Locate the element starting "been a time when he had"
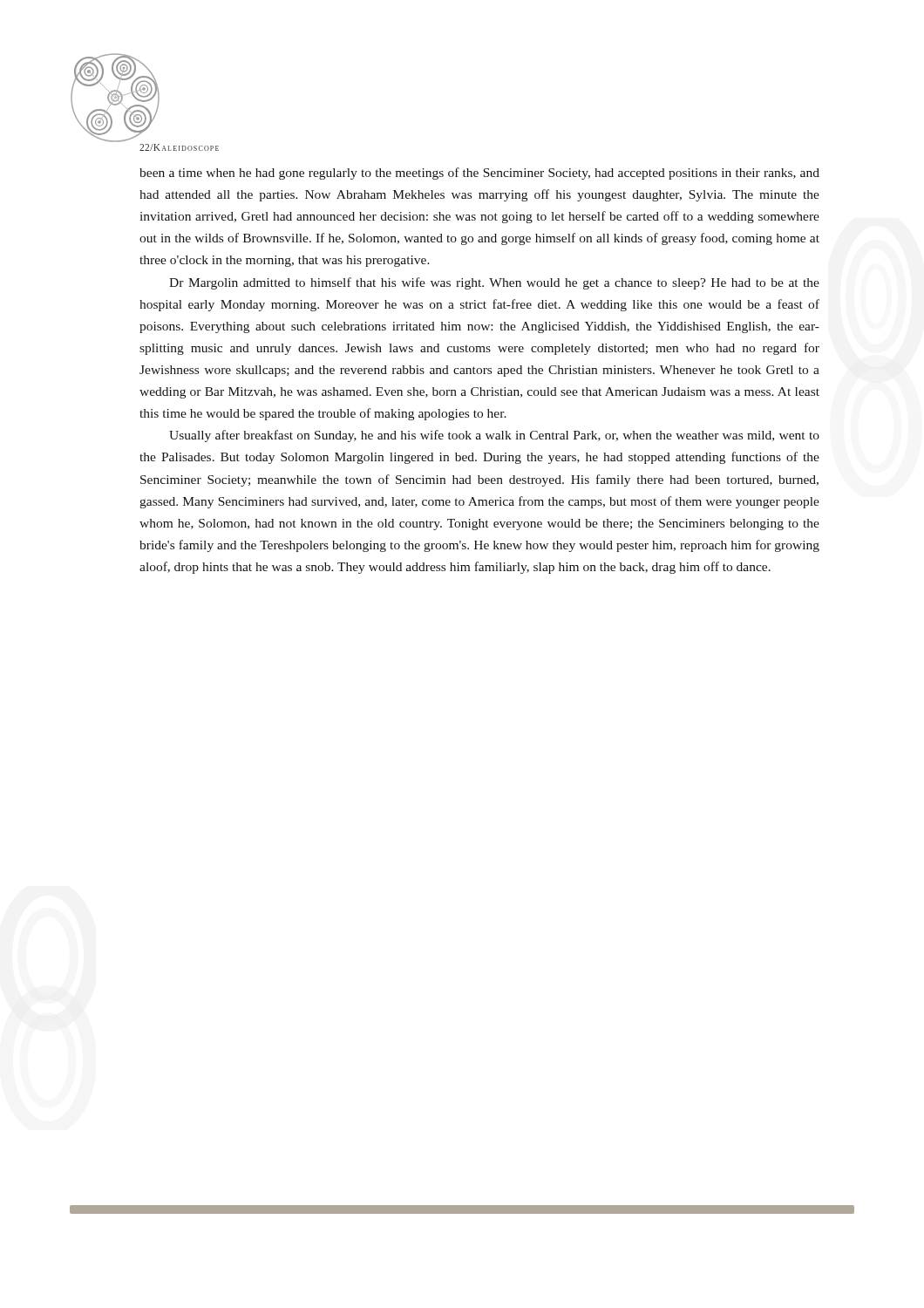The width and height of the screenshot is (924, 1308). coord(479,216)
